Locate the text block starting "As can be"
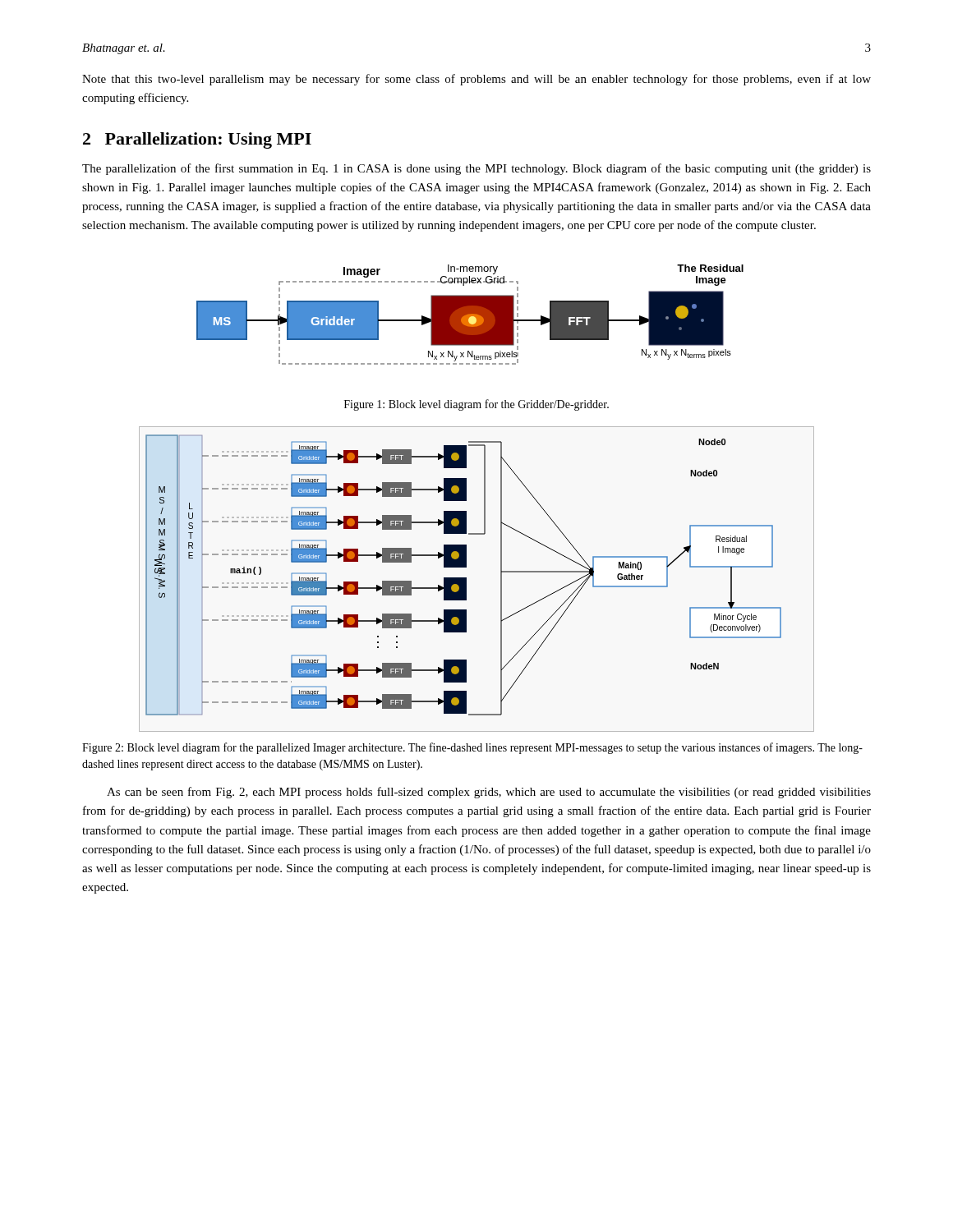 [476, 840]
